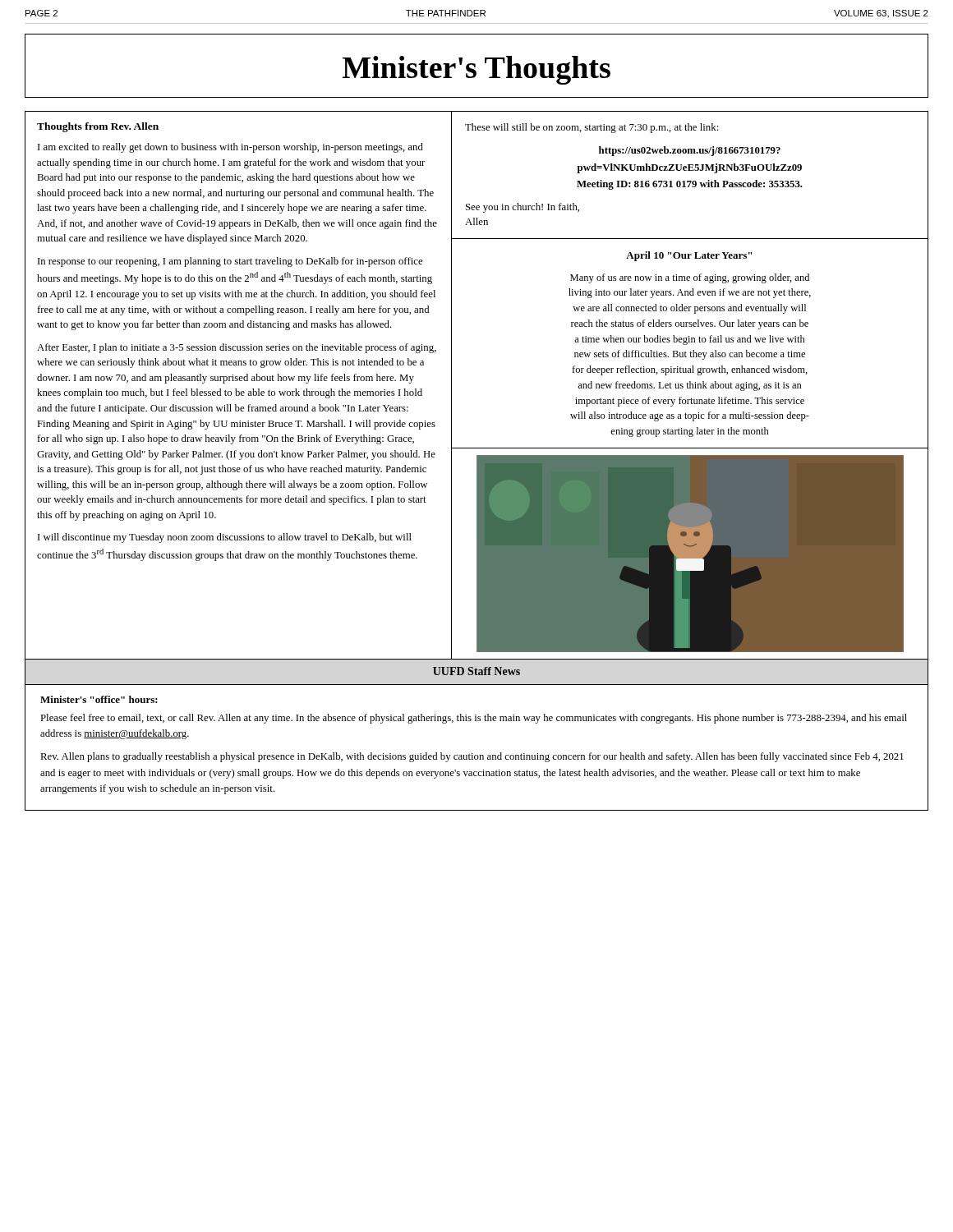The image size is (953, 1232).
Task: Click on the table containing "UUFD Staff News"
Action: (476, 735)
